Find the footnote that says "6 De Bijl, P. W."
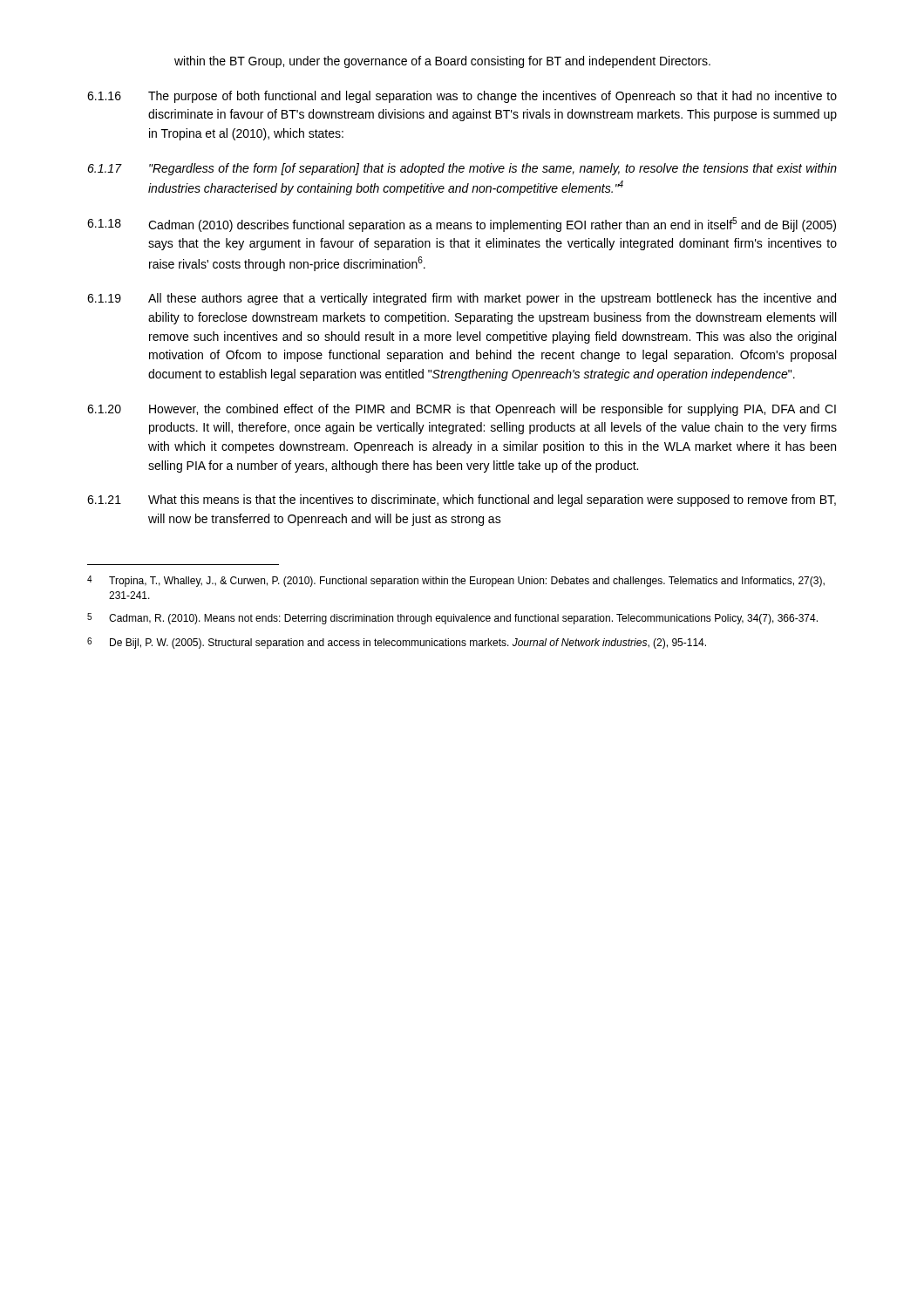Screen dimensions: 1308x924 [x=462, y=644]
